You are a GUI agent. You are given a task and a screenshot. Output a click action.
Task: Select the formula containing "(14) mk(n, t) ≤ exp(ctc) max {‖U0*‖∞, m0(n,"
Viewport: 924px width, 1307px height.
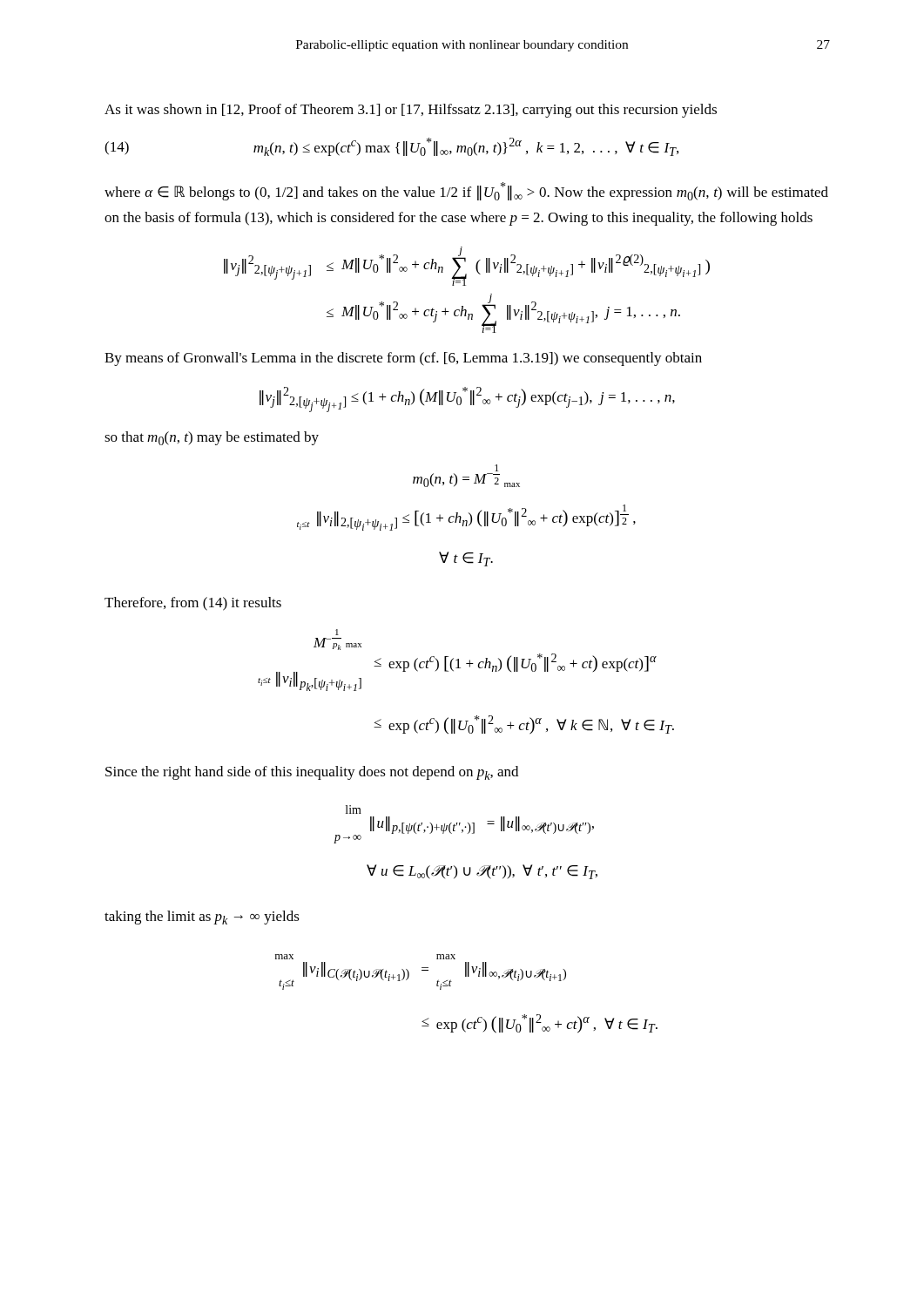point(466,147)
